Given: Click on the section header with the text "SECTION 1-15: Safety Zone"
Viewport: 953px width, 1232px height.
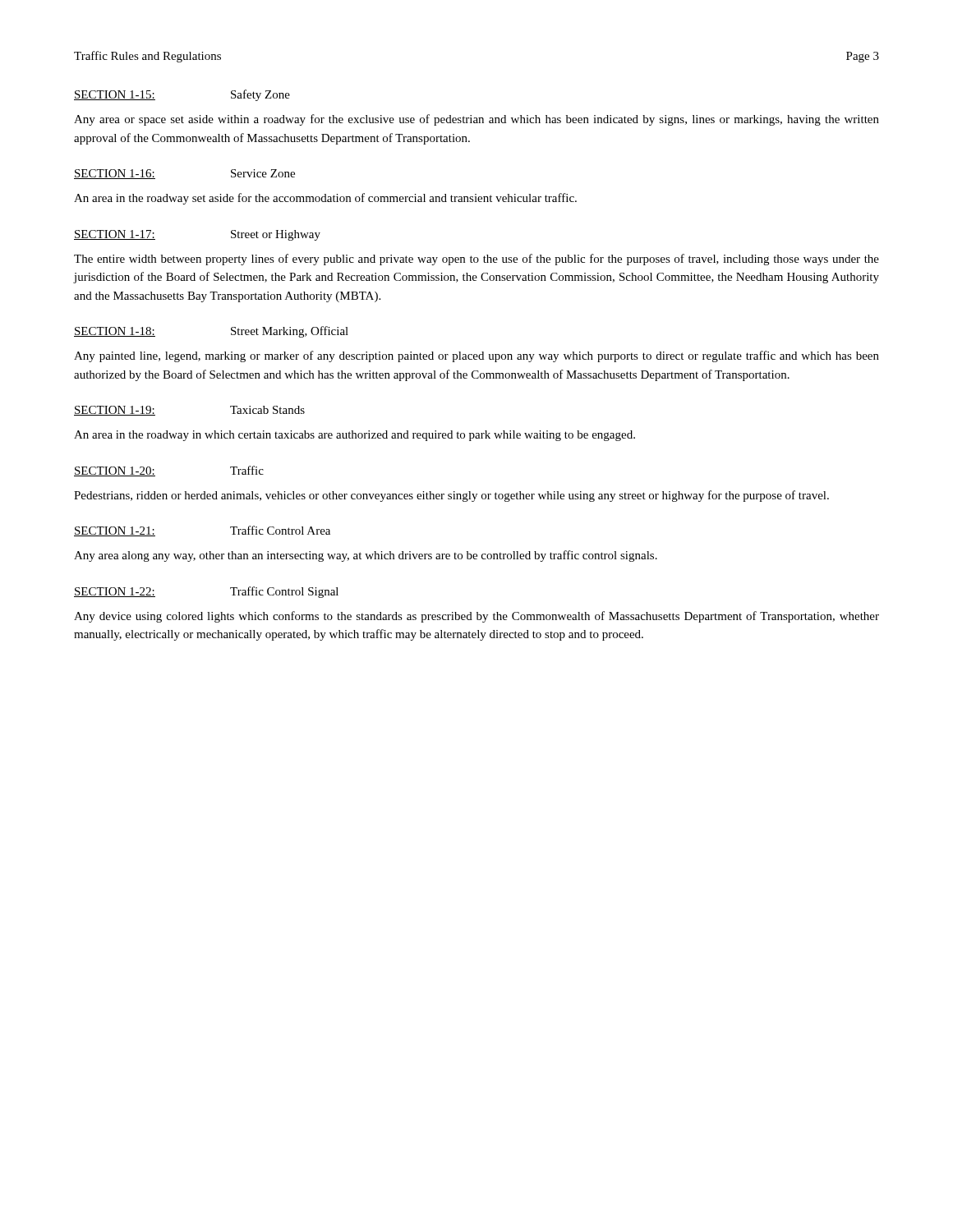Looking at the screenshot, I should pyautogui.click(x=115, y=95).
